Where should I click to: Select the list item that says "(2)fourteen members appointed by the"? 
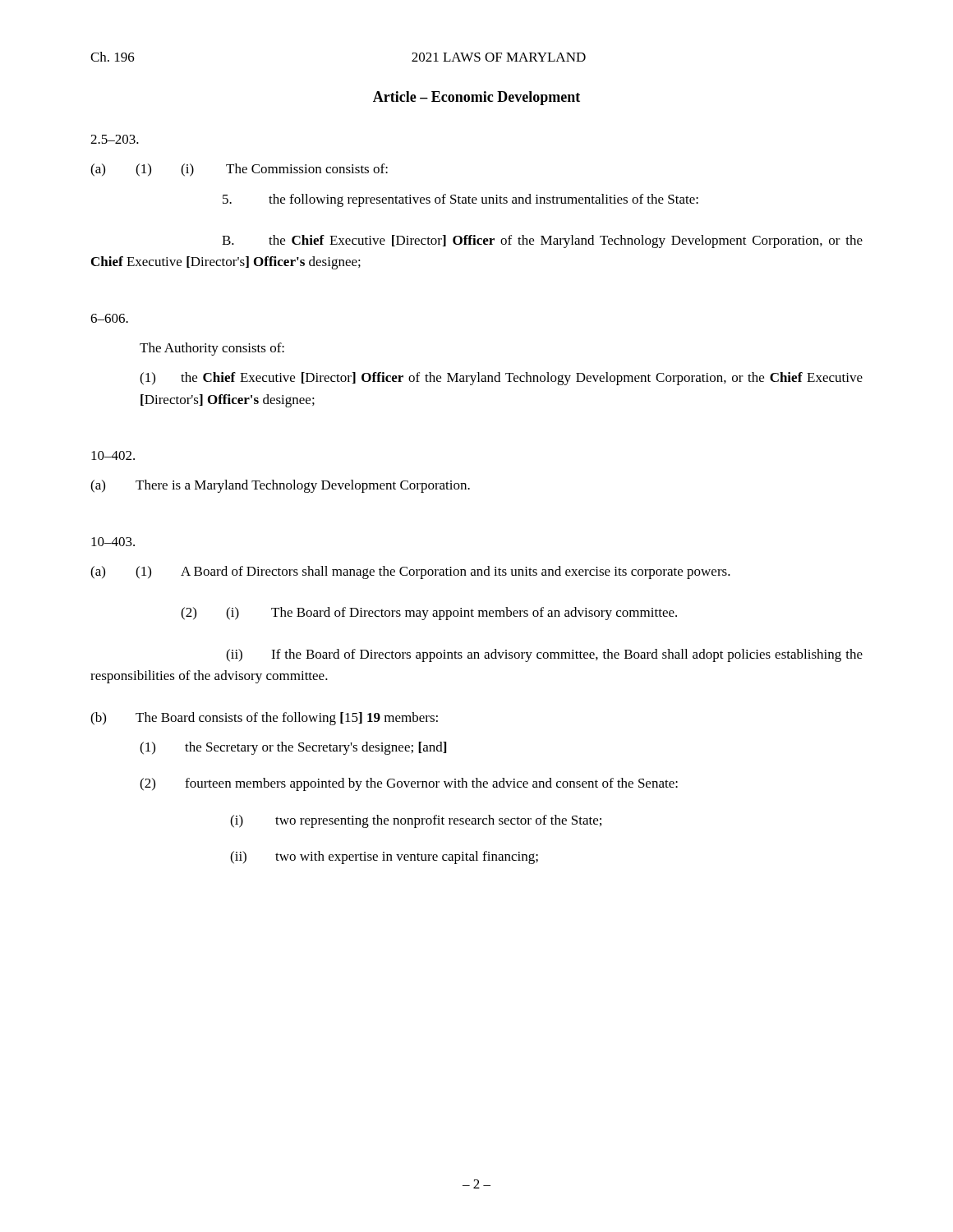click(x=409, y=784)
